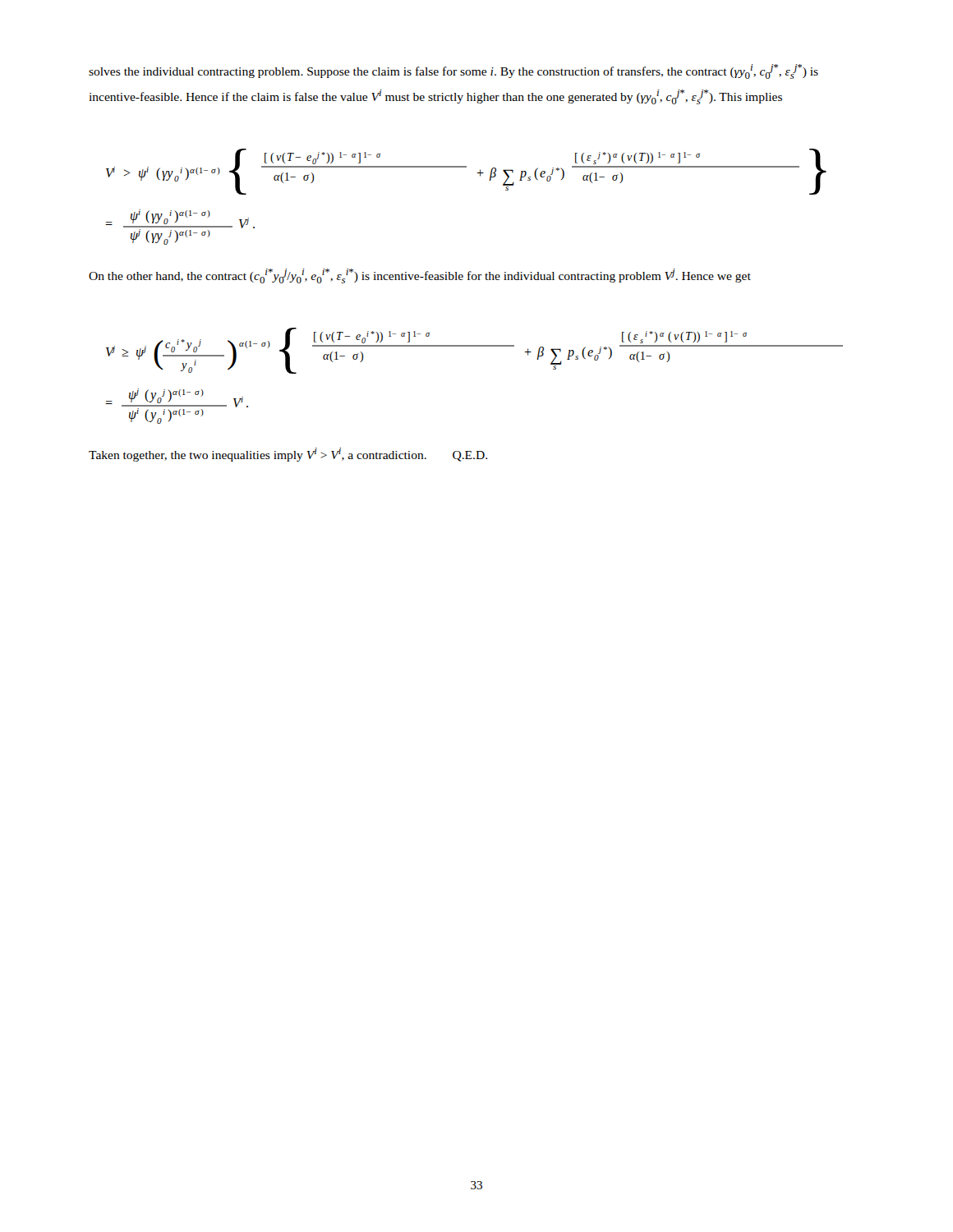
Task: Select the block starting "V j ≥"
Action: [485, 364]
